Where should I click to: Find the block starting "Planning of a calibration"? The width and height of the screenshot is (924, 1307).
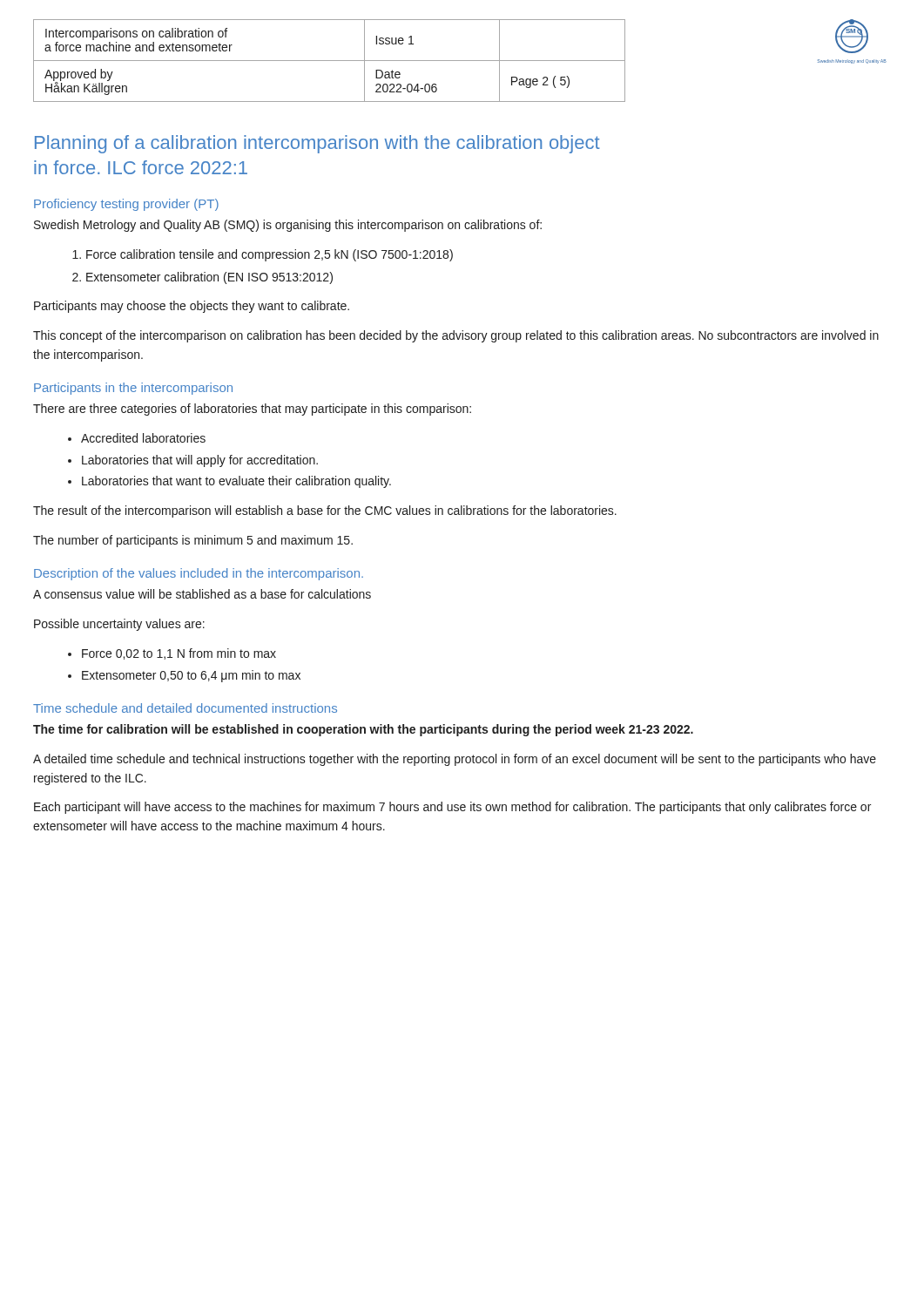point(462,156)
